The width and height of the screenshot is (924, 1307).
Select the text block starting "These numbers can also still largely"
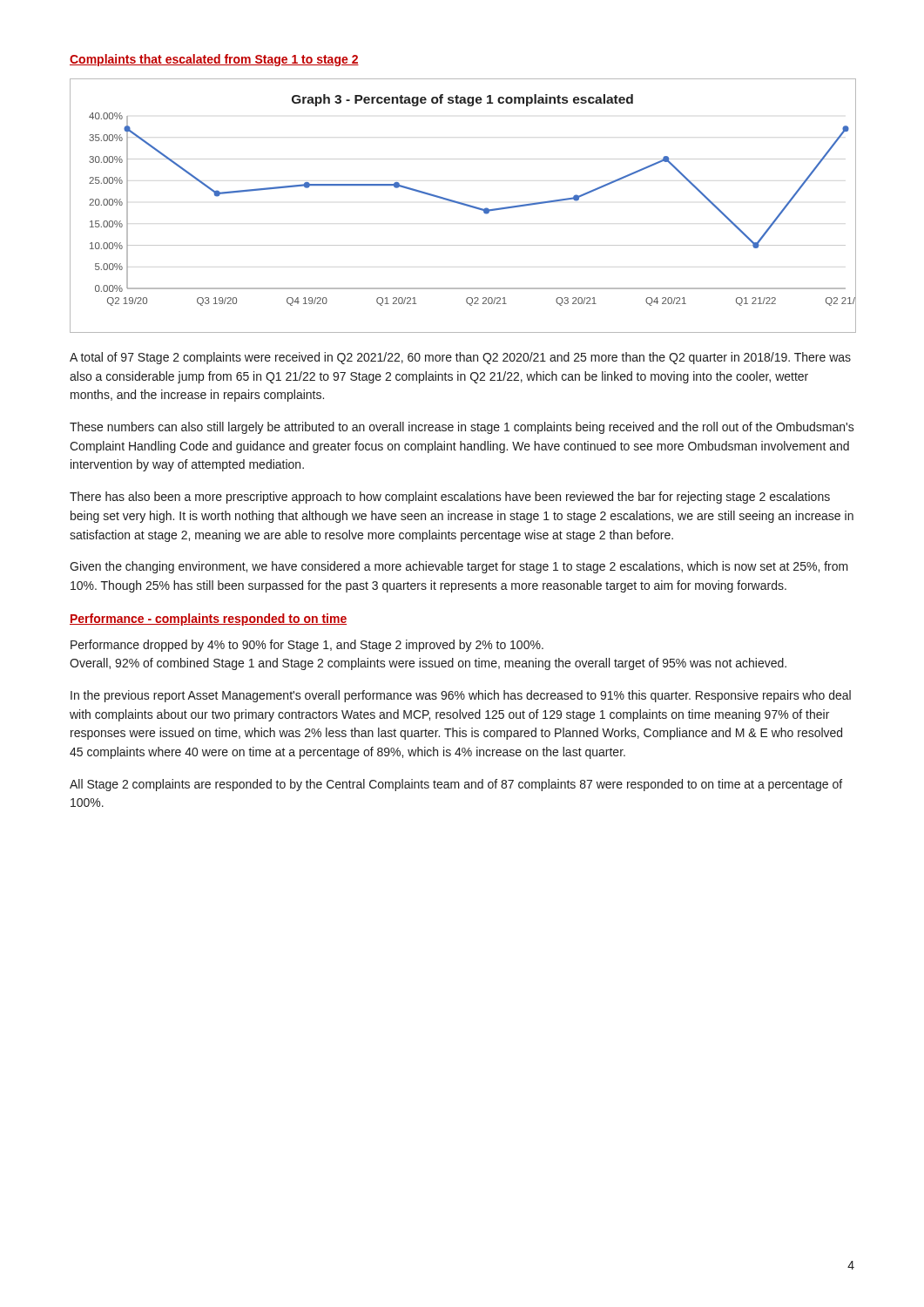tap(462, 446)
